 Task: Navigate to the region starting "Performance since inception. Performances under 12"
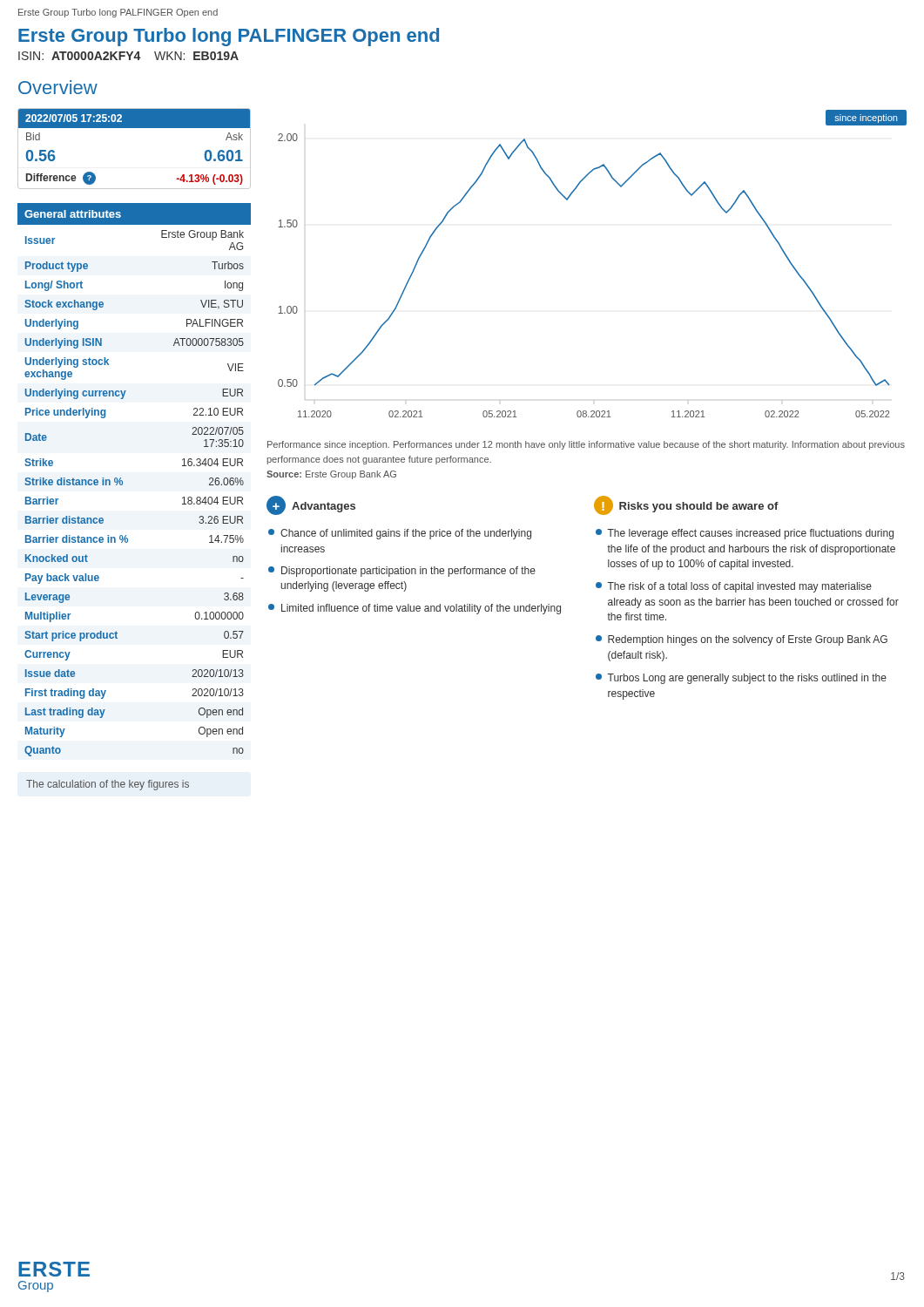[586, 445]
